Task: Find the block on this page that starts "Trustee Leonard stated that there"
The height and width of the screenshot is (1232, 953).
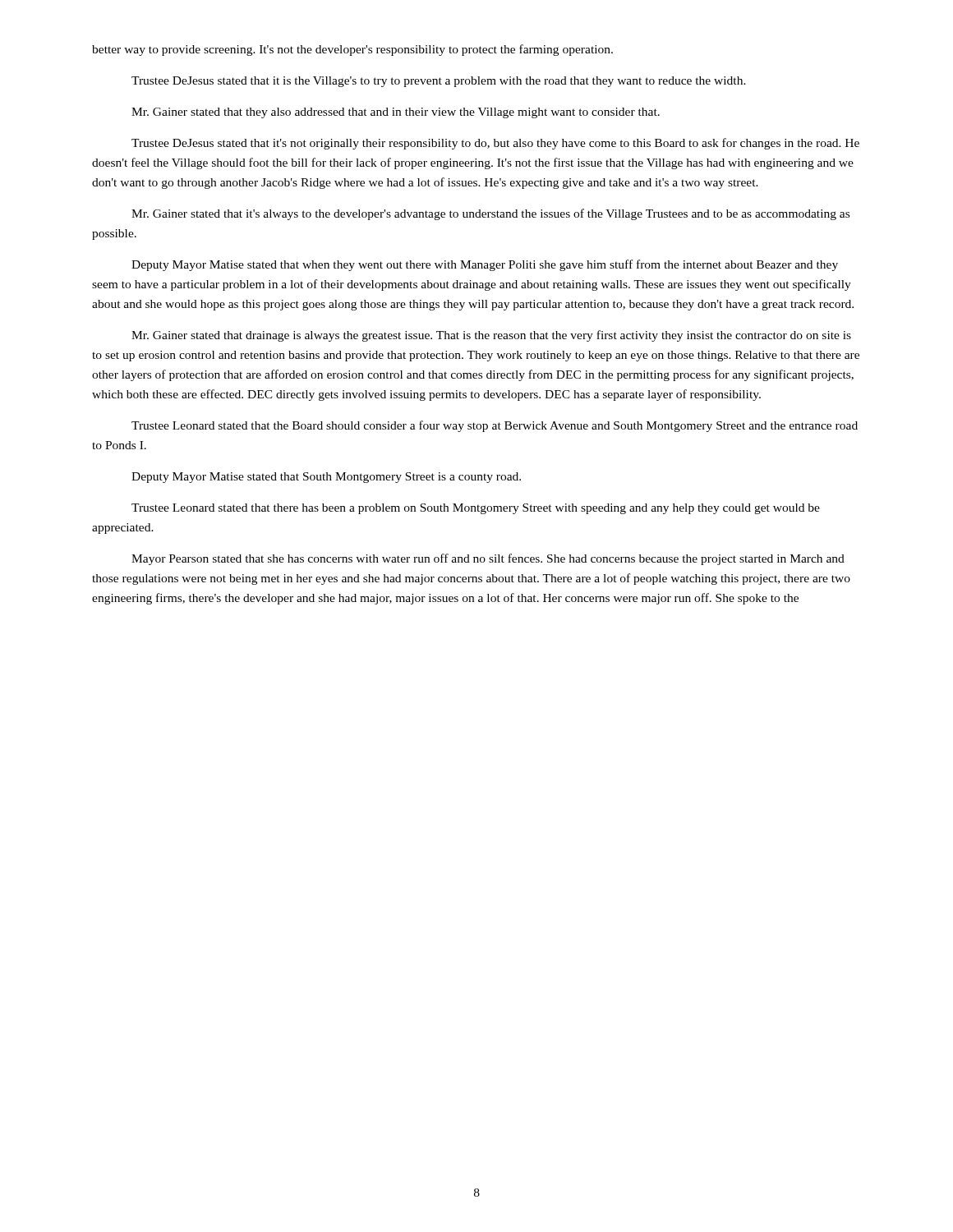Action: (476, 518)
